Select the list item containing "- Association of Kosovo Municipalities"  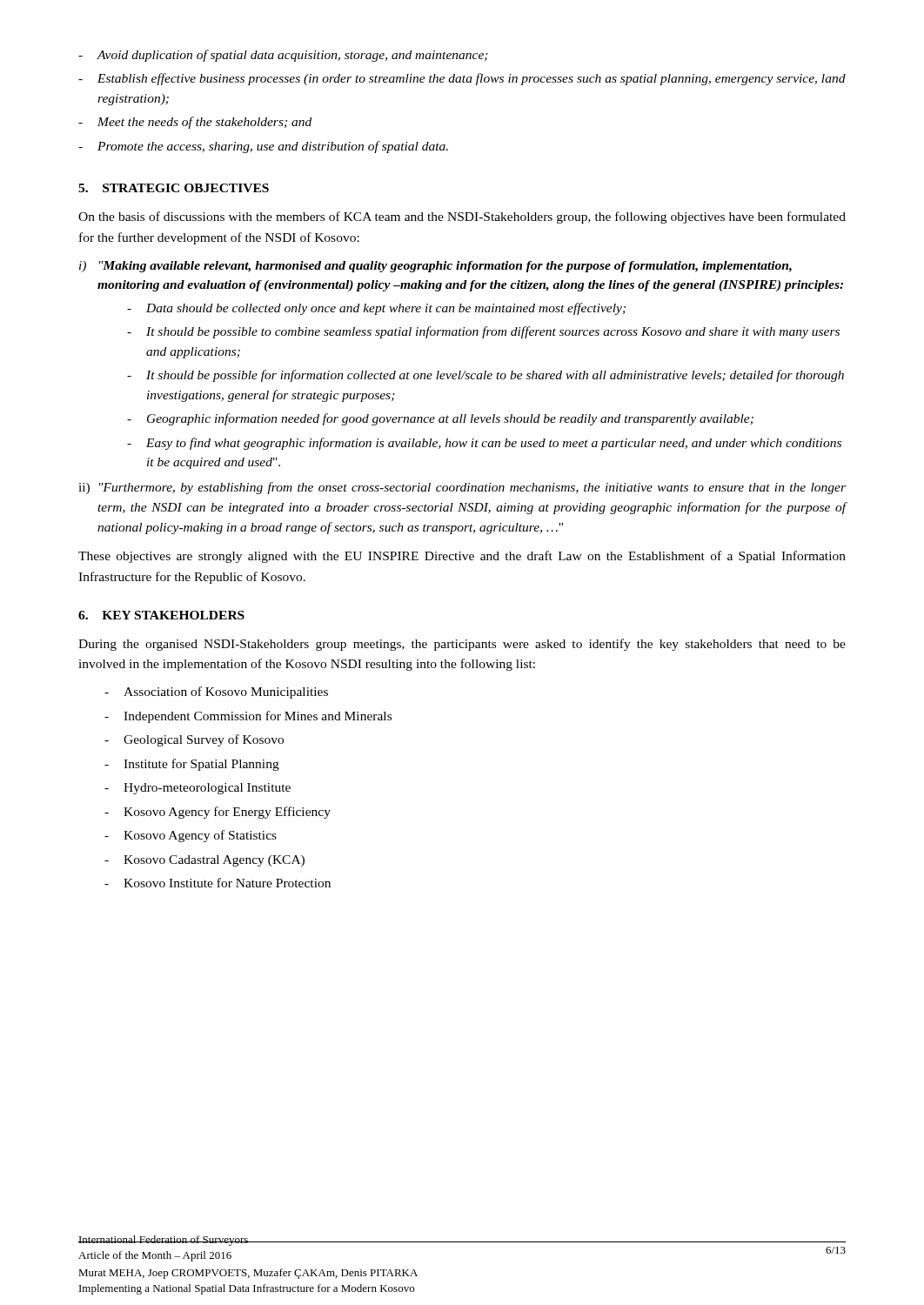[x=216, y=692]
